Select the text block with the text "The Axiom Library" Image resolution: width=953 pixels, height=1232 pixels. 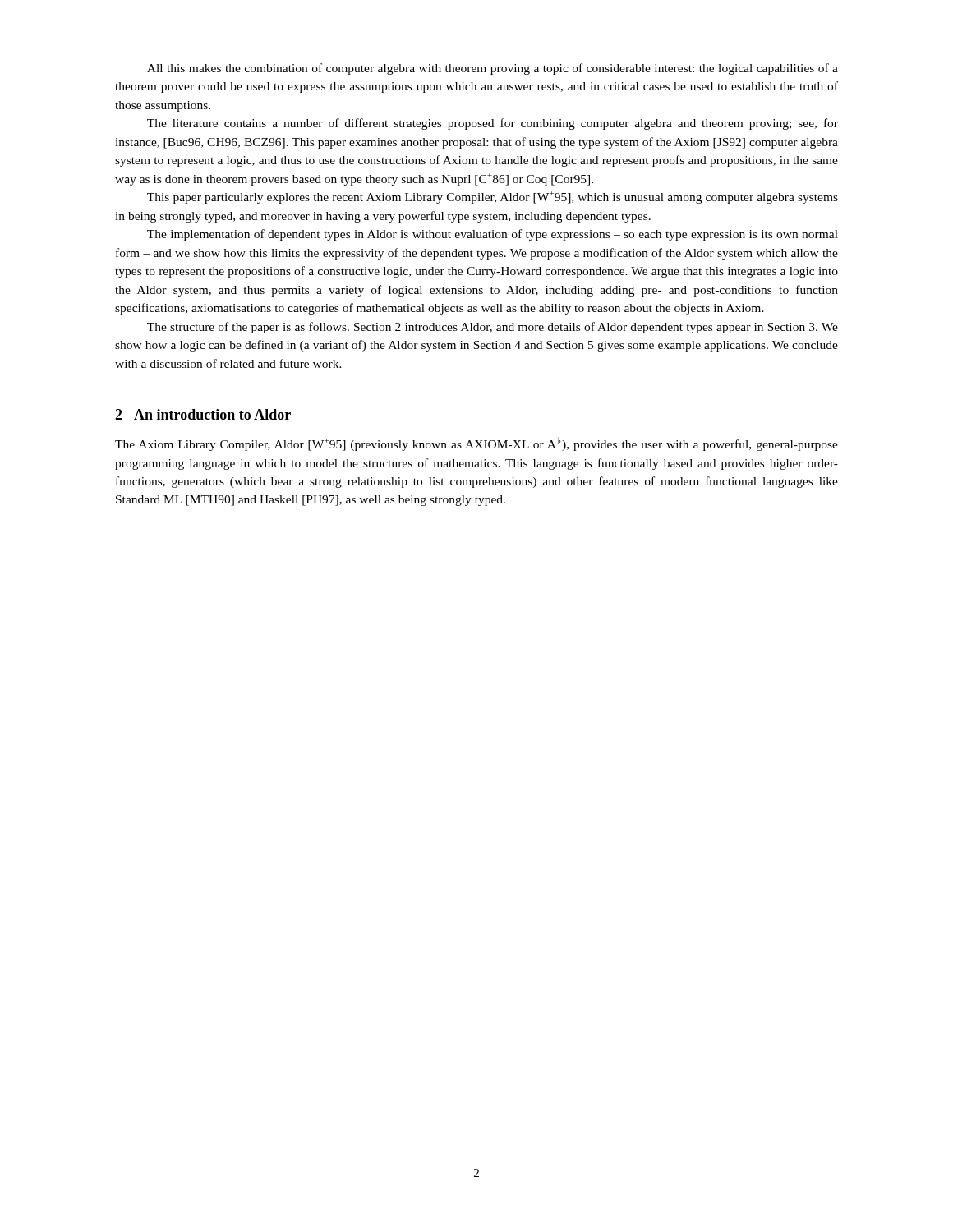pyautogui.click(x=476, y=472)
